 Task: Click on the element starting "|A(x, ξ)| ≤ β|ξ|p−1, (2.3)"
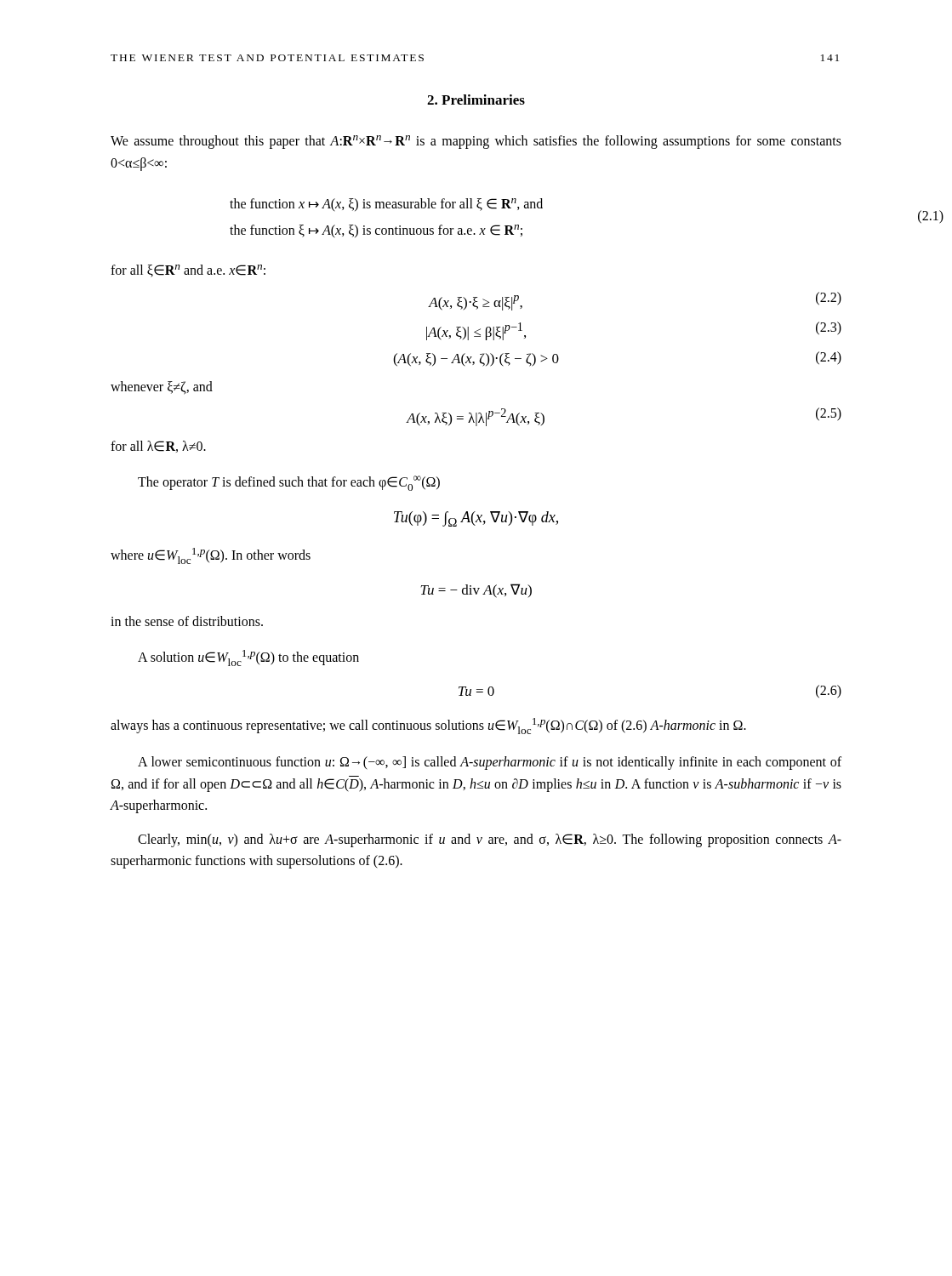[x=477, y=330]
